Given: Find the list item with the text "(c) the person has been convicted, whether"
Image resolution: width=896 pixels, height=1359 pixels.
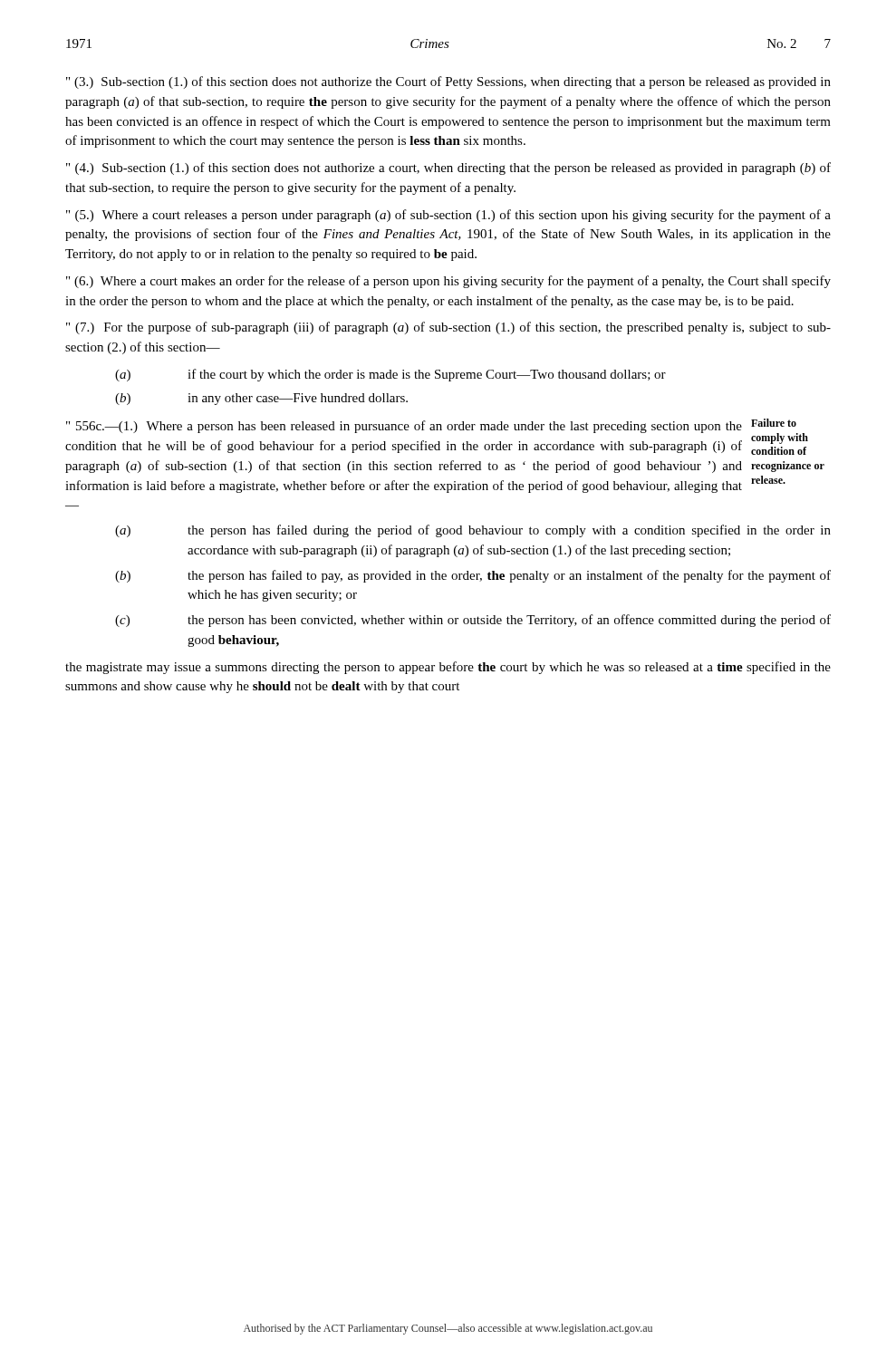Looking at the screenshot, I should [448, 630].
